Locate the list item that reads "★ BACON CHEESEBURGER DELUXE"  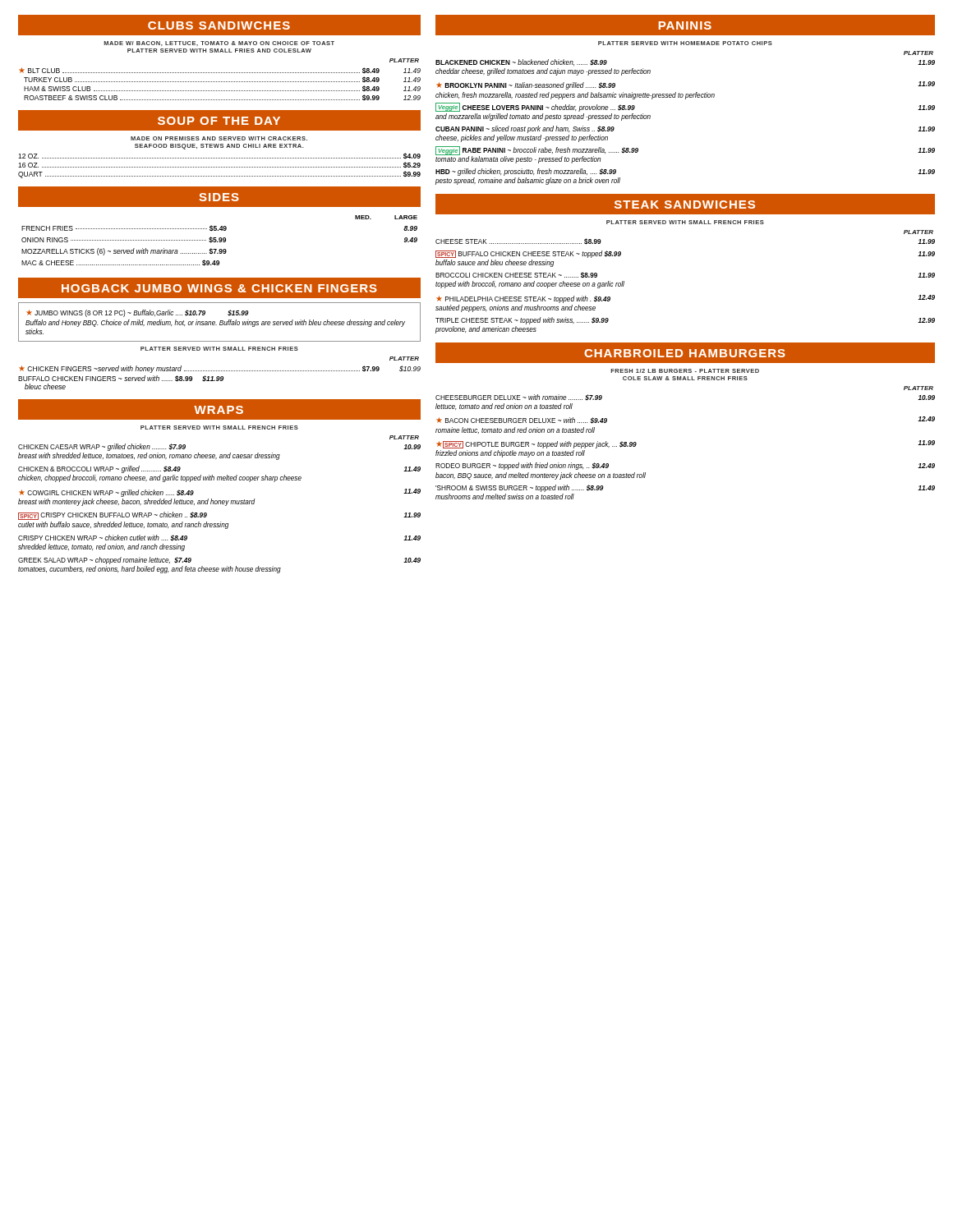503,420
